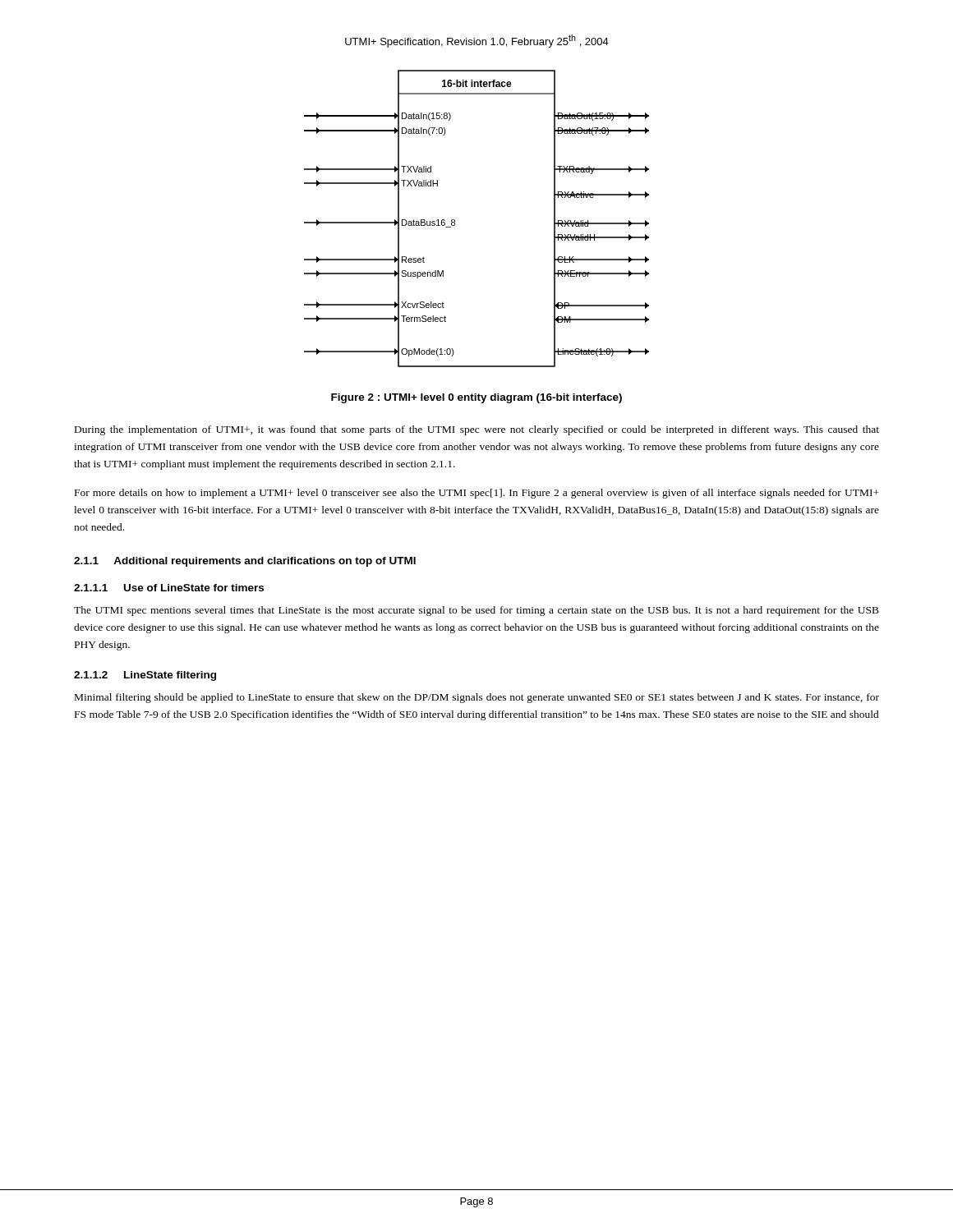Select the section header that says "2.1.1.2 LineState filtering"

pyautogui.click(x=145, y=674)
